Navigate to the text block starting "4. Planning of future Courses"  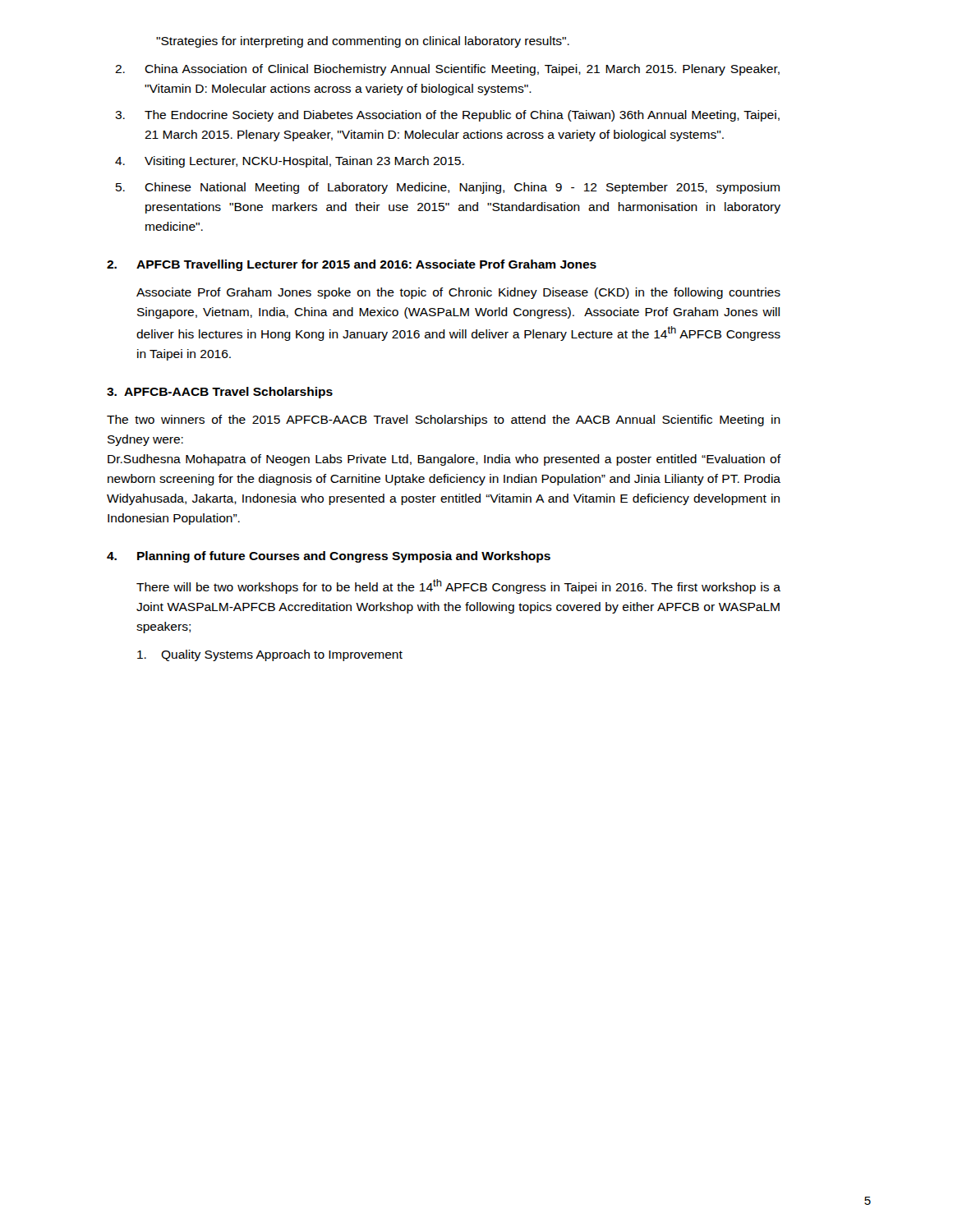pyautogui.click(x=444, y=556)
